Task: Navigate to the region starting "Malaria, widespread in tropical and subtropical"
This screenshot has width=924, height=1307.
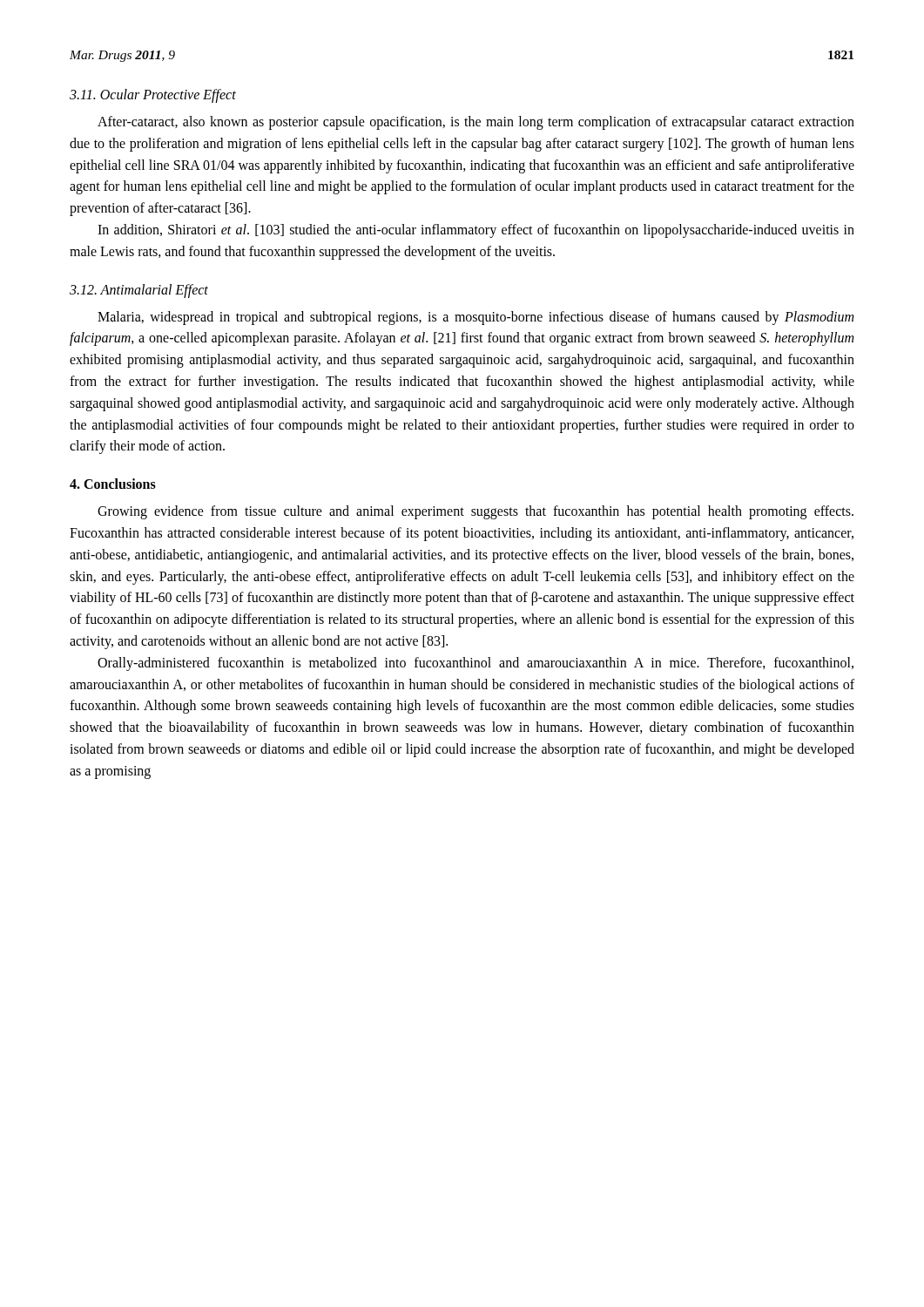Action: [x=462, y=382]
